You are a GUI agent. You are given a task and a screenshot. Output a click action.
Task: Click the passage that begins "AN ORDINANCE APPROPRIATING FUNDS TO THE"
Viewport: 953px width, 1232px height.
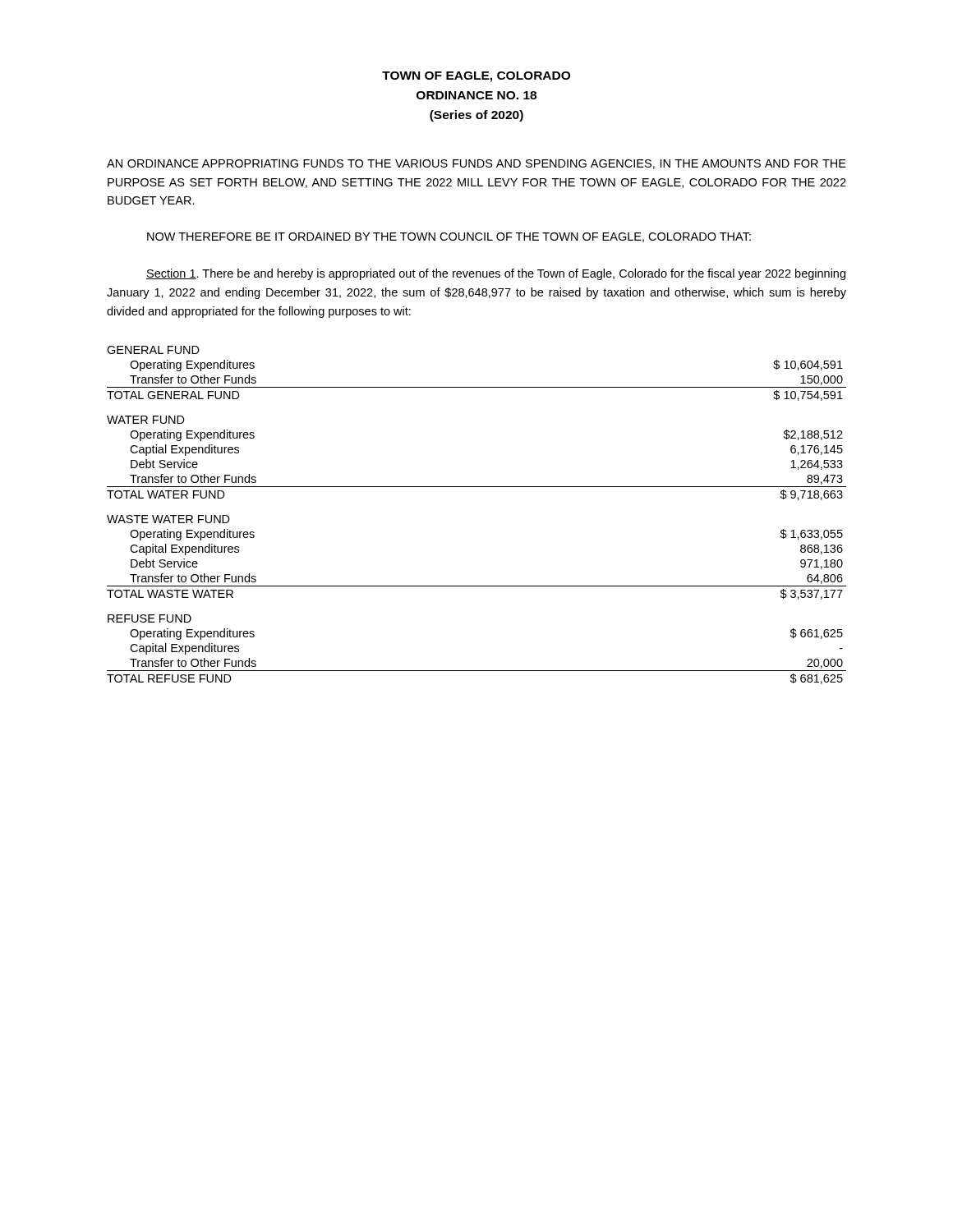(x=476, y=182)
